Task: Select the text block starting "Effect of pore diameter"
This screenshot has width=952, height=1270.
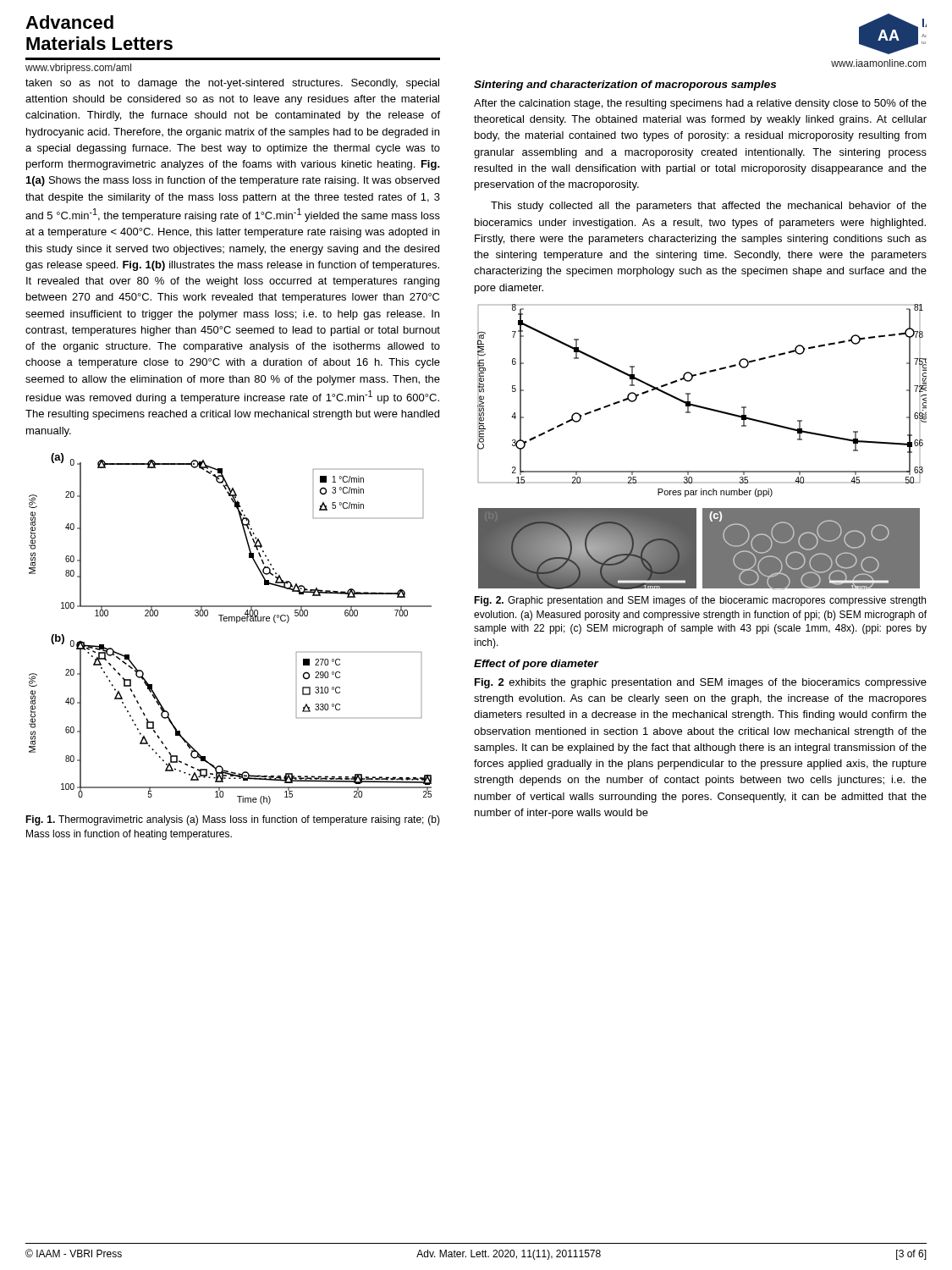Action: [x=536, y=663]
